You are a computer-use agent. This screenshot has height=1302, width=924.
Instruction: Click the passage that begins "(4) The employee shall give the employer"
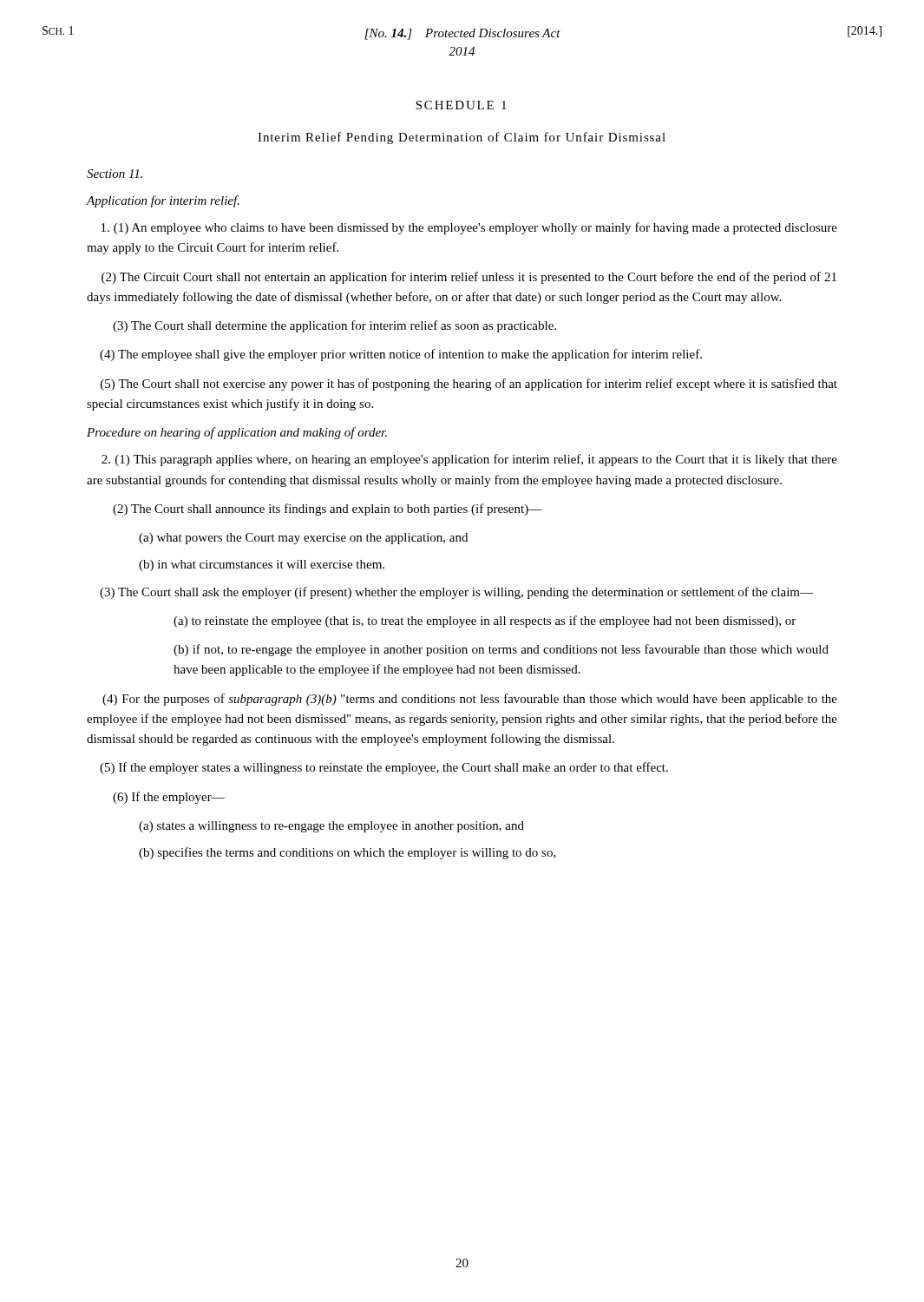[395, 354]
